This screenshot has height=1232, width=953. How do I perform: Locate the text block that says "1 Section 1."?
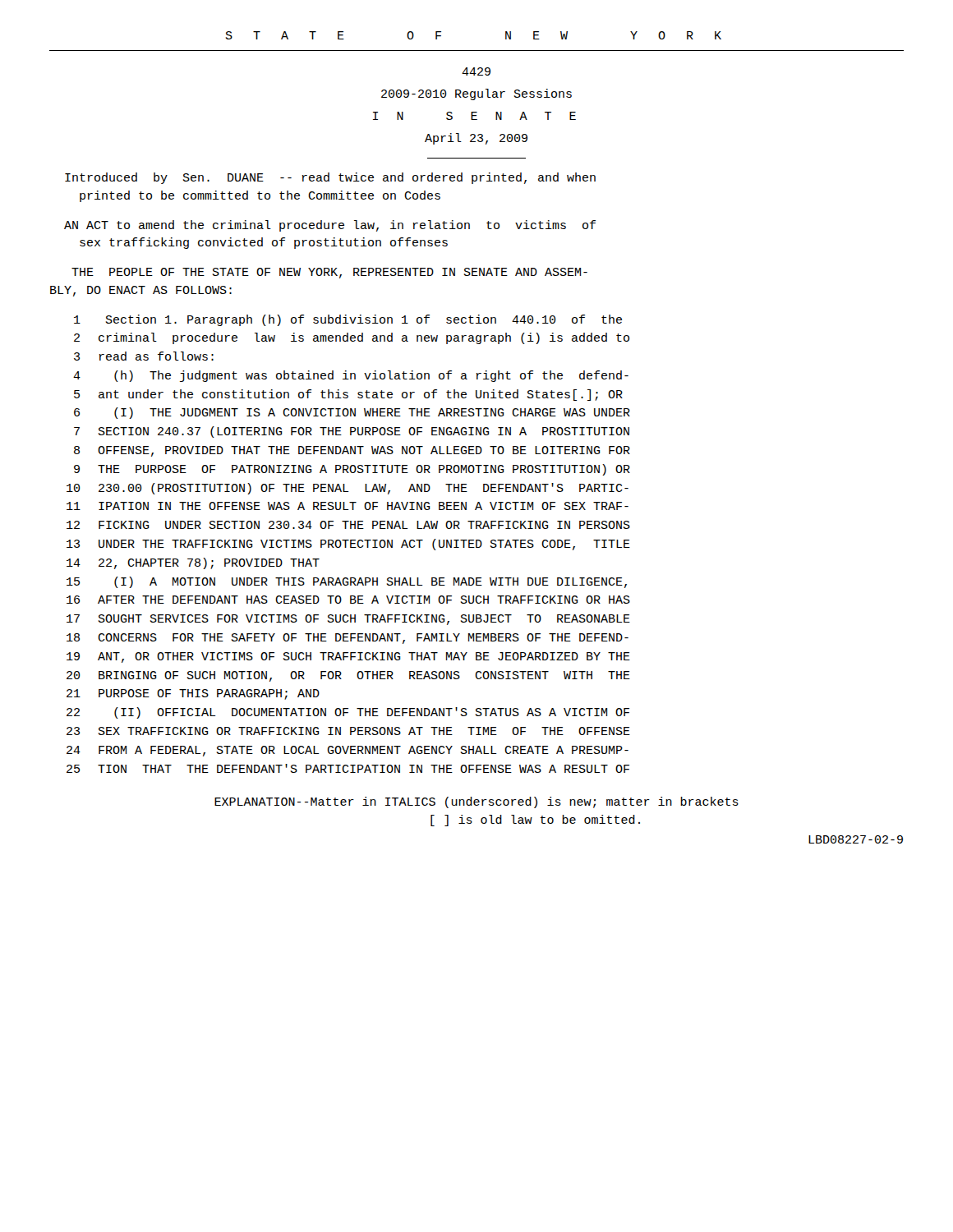point(501,546)
